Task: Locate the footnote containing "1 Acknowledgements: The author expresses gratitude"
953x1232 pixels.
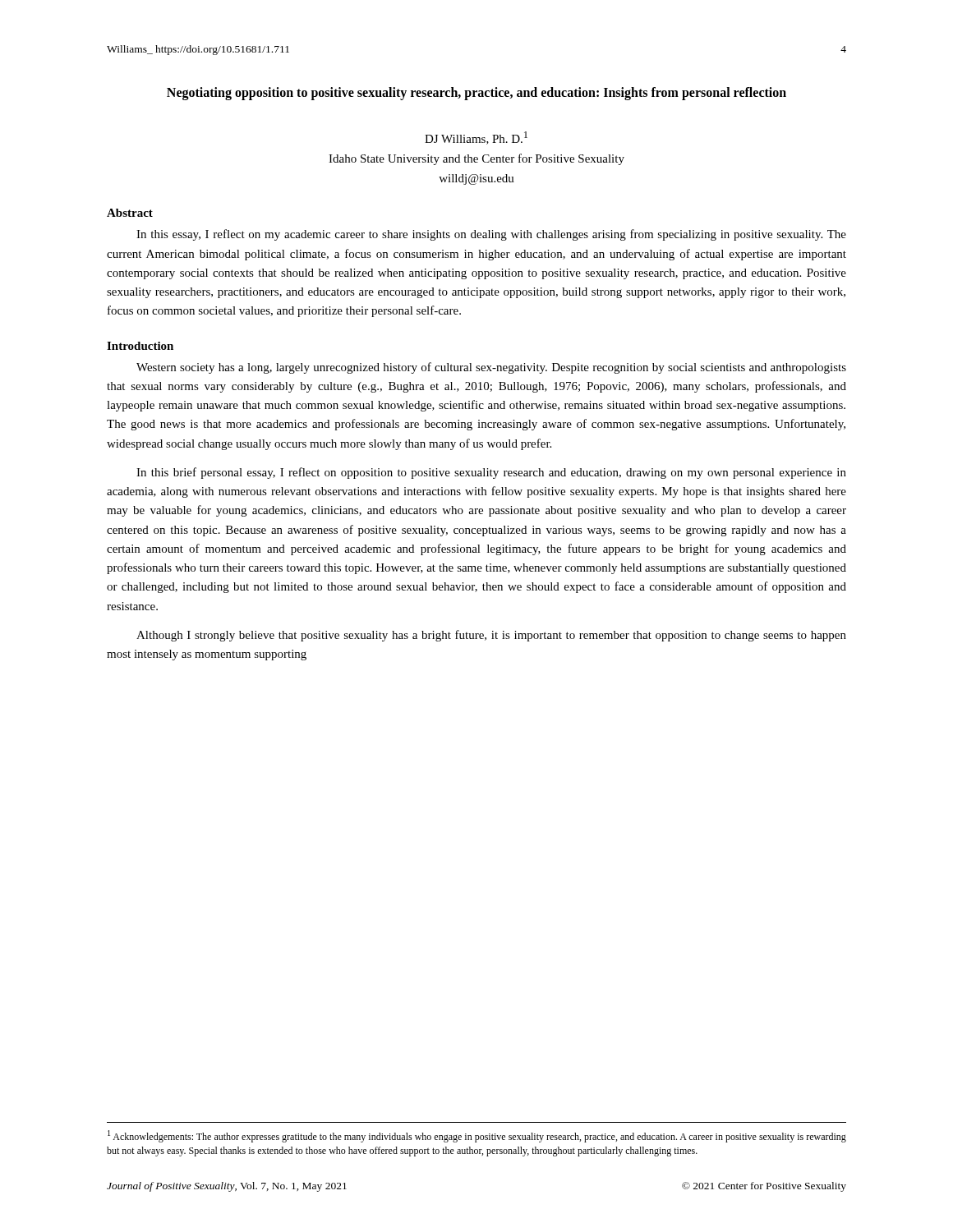Action: click(476, 1143)
